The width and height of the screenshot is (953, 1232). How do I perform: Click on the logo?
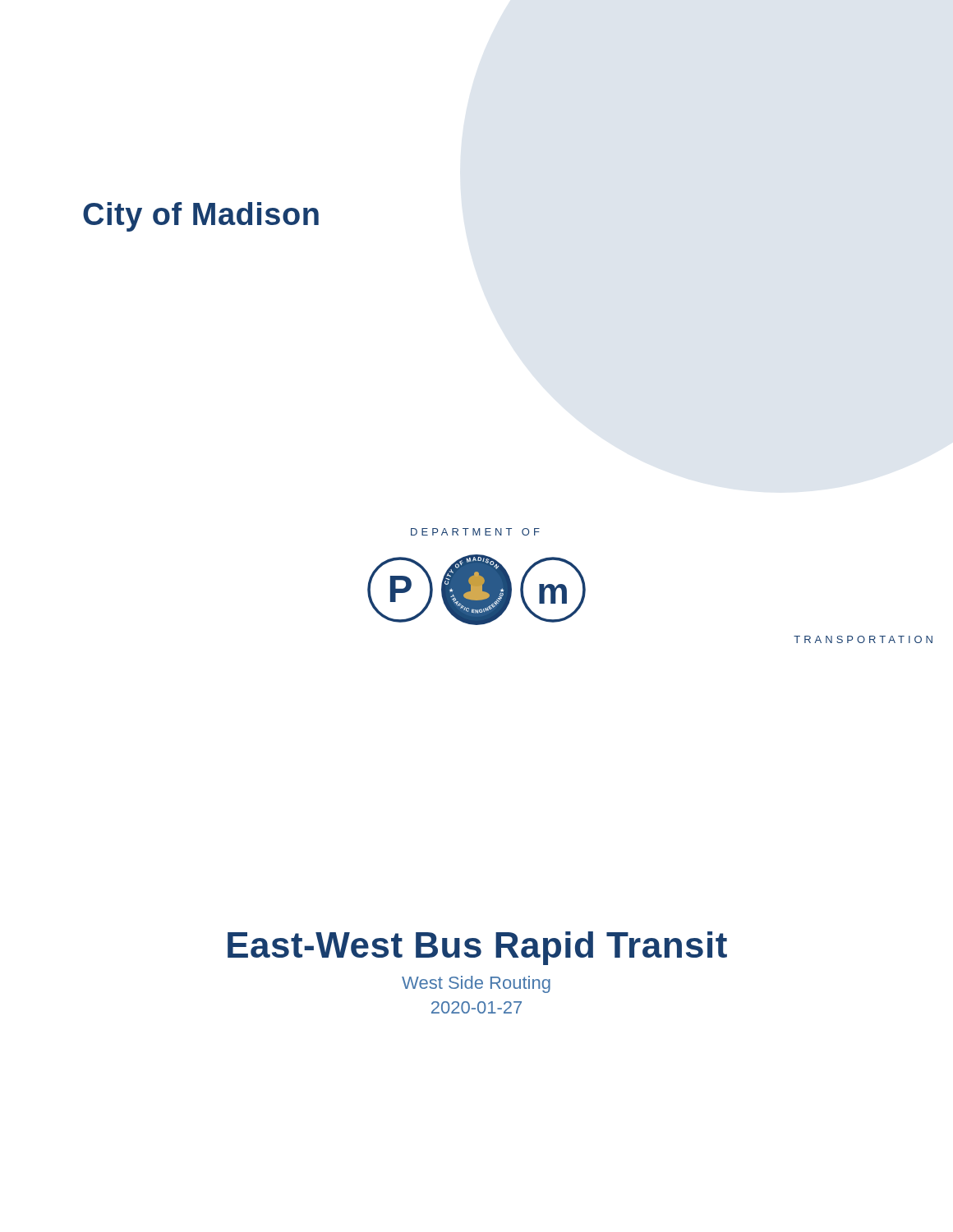coord(476,586)
